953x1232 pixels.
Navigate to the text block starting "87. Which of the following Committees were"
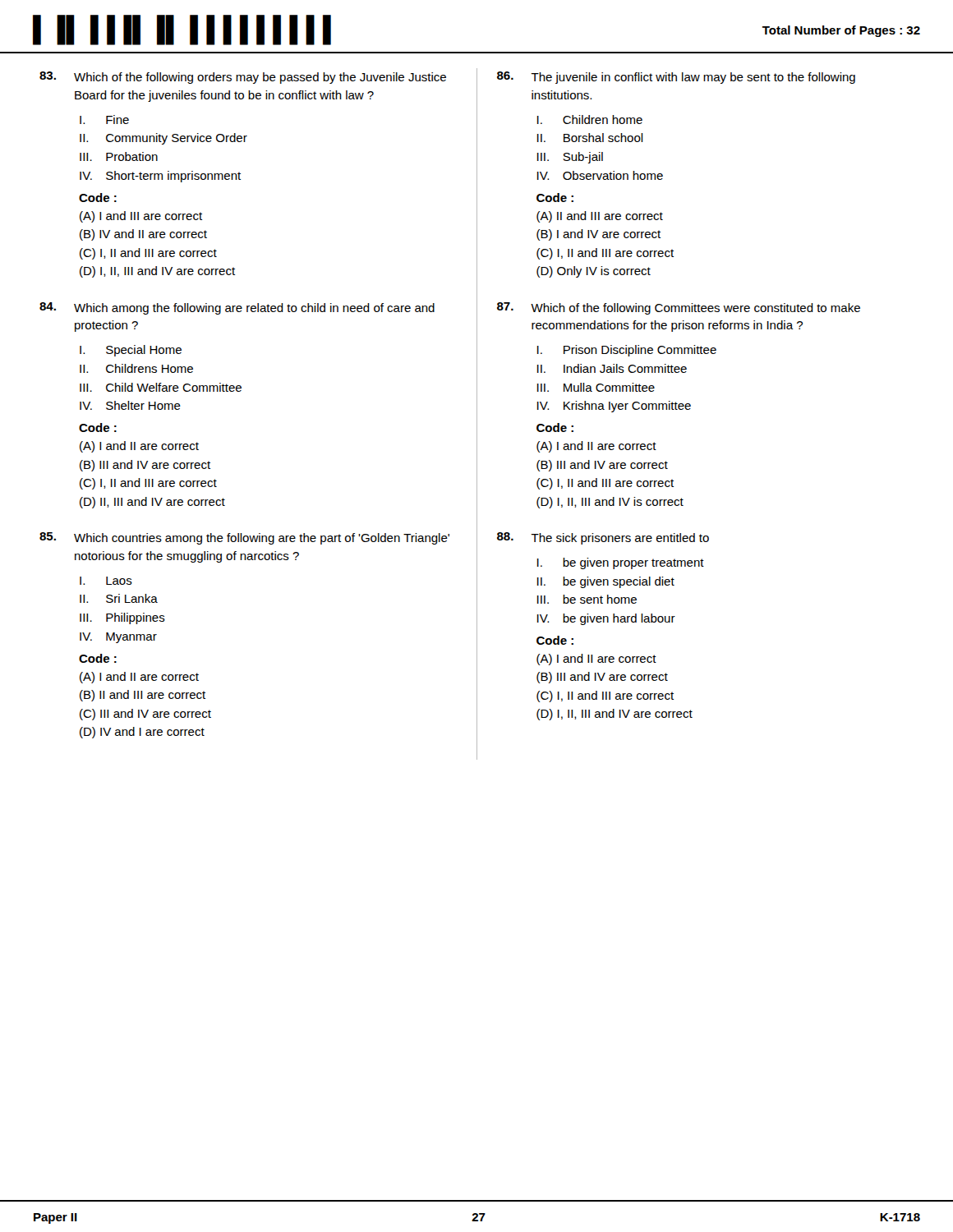pos(679,308)
